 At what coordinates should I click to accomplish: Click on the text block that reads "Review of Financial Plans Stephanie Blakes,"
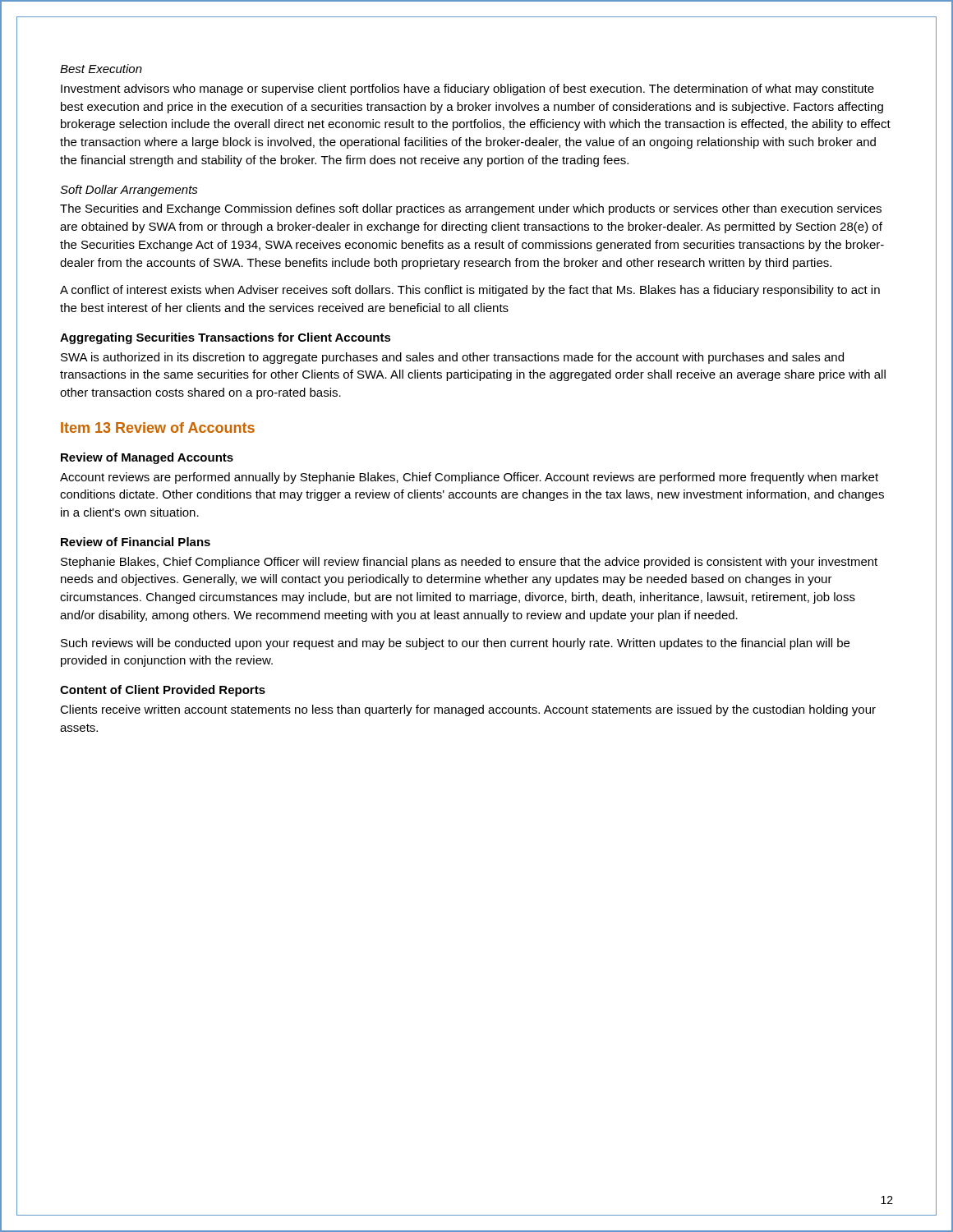[x=476, y=601]
